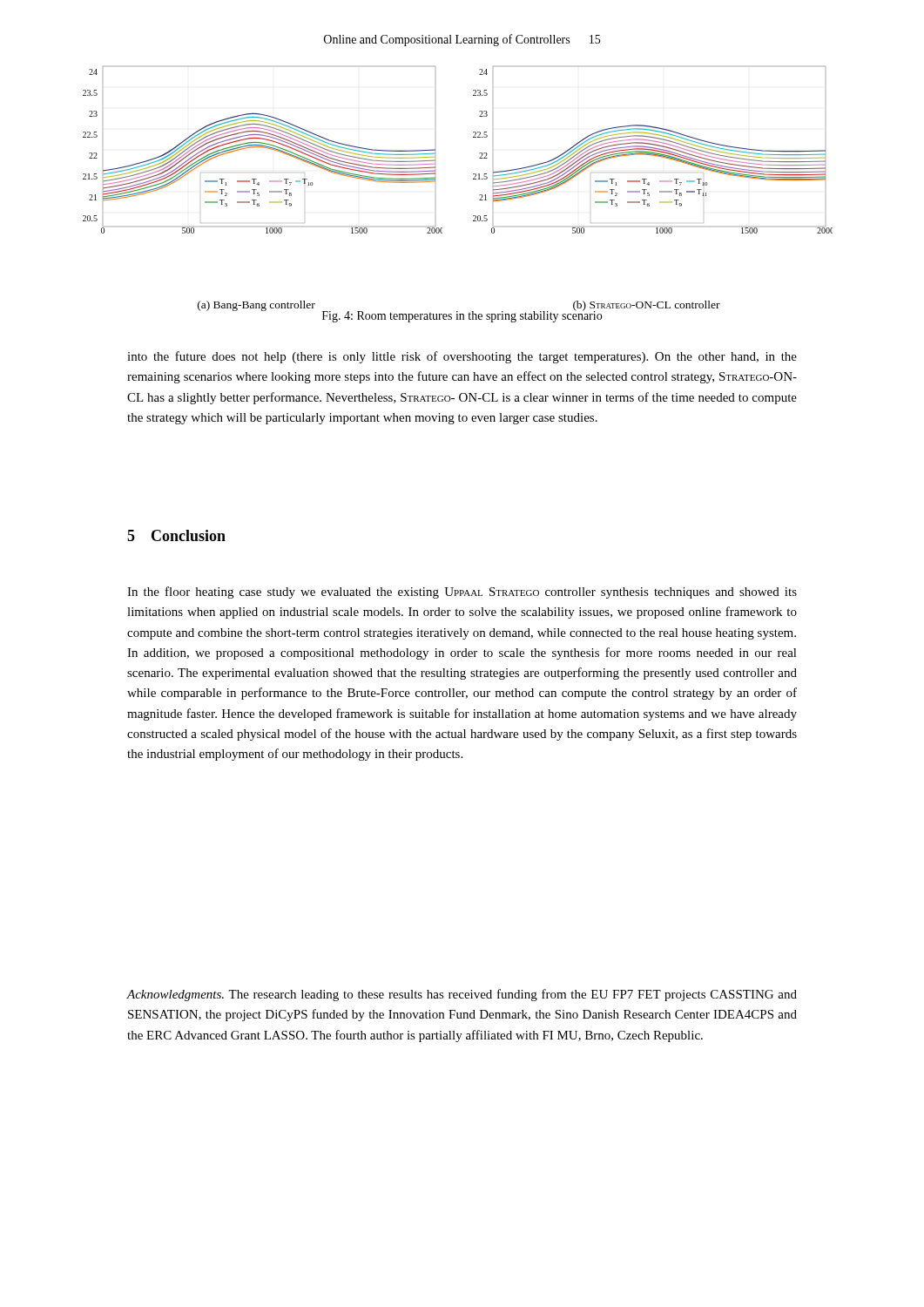924x1307 pixels.
Task: Navigate to the text starting "In the floor heating case"
Action: pos(462,673)
